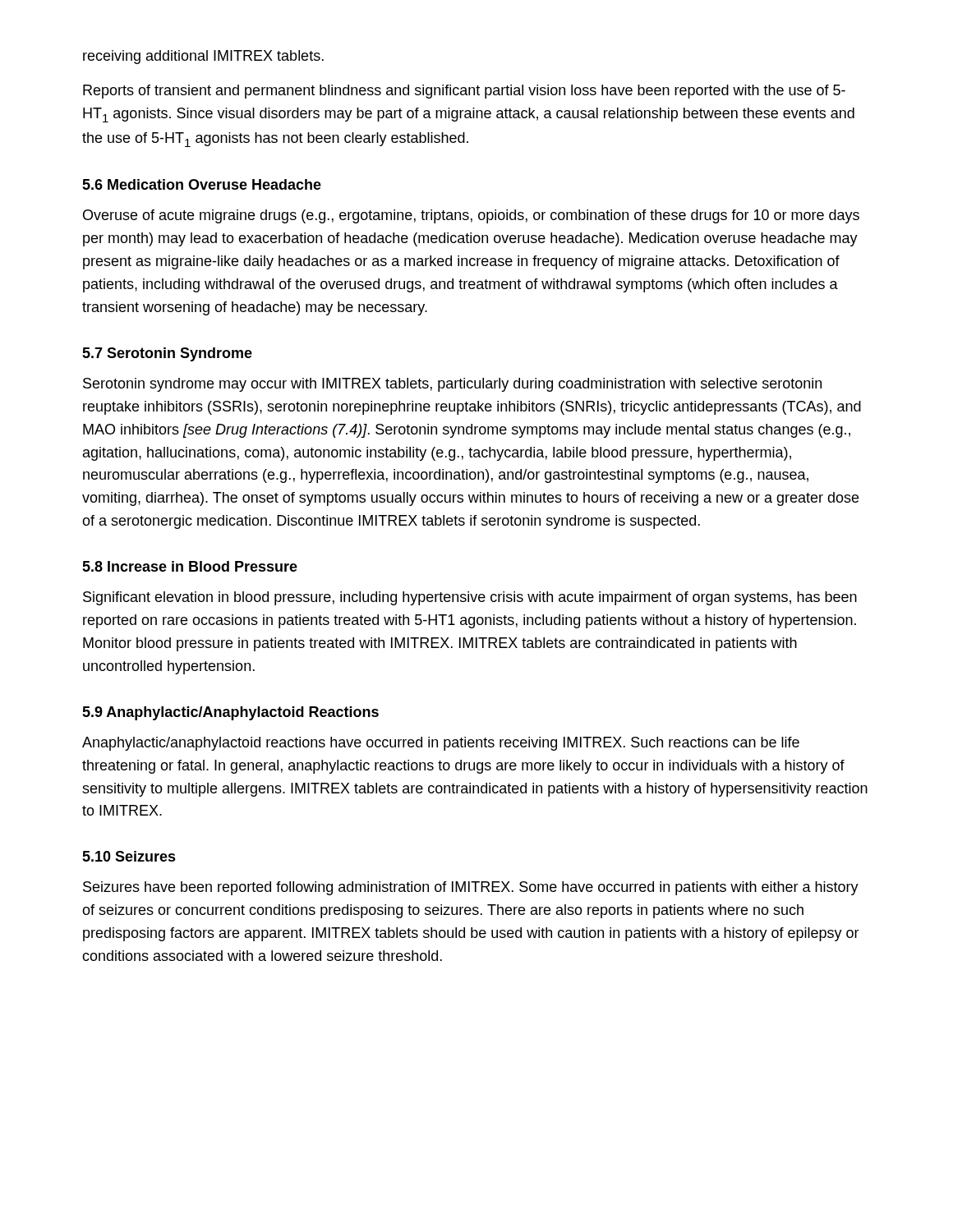953x1232 pixels.
Task: Click on the region starting "5.10 Seizures"
Action: [x=129, y=857]
